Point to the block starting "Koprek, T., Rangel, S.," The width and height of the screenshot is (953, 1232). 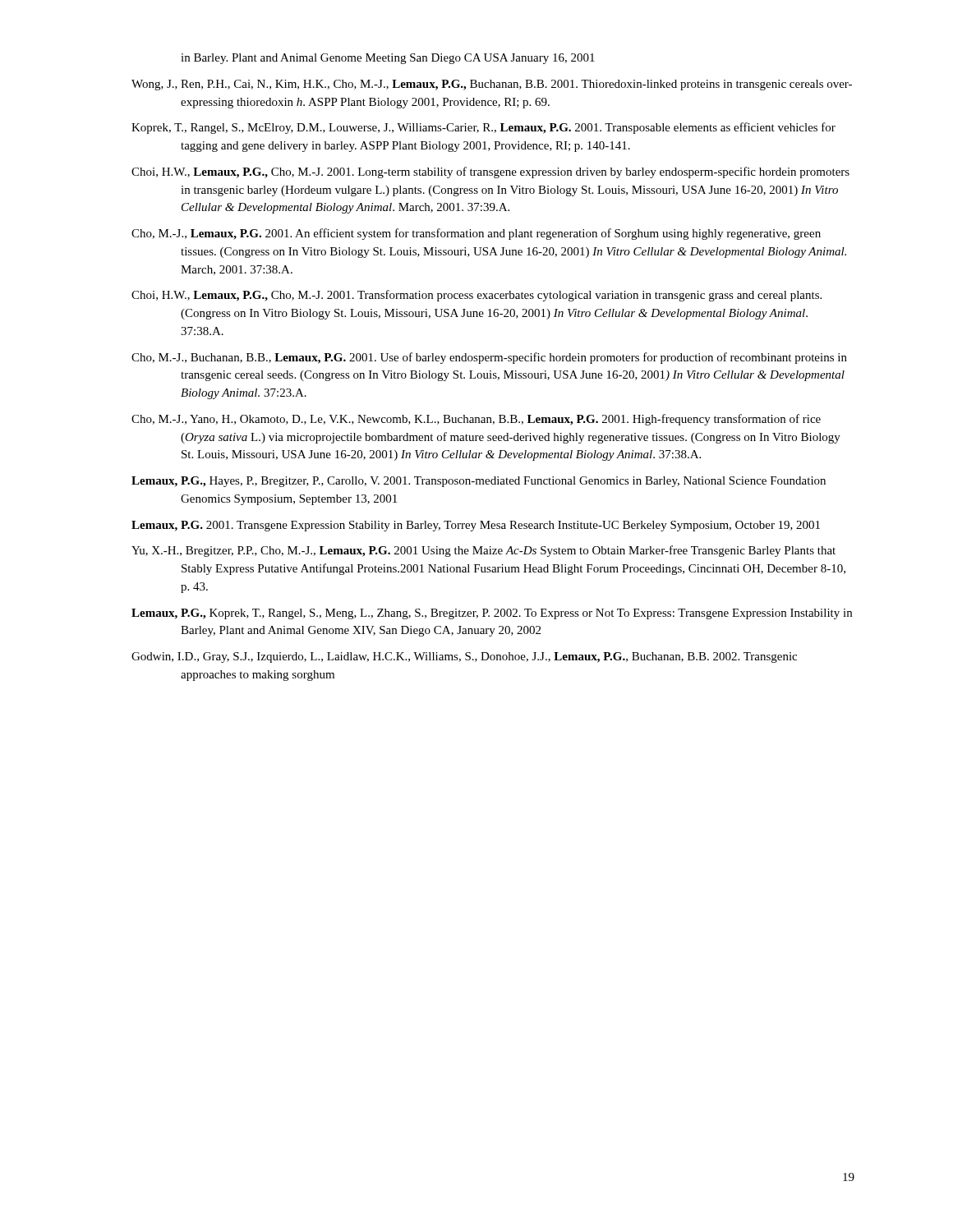click(483, 136)
